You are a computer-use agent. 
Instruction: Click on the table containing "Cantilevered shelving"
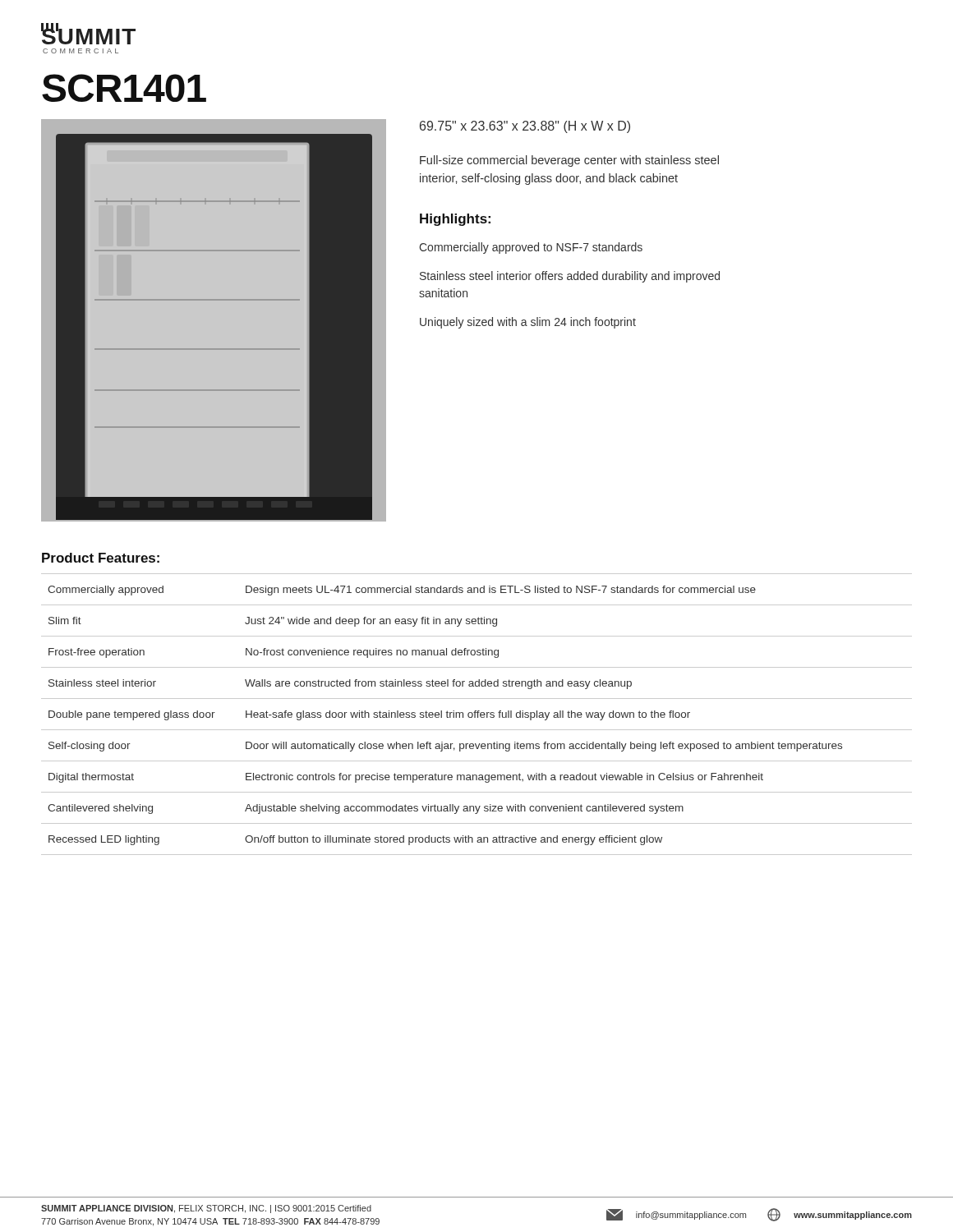click(476, 714)
